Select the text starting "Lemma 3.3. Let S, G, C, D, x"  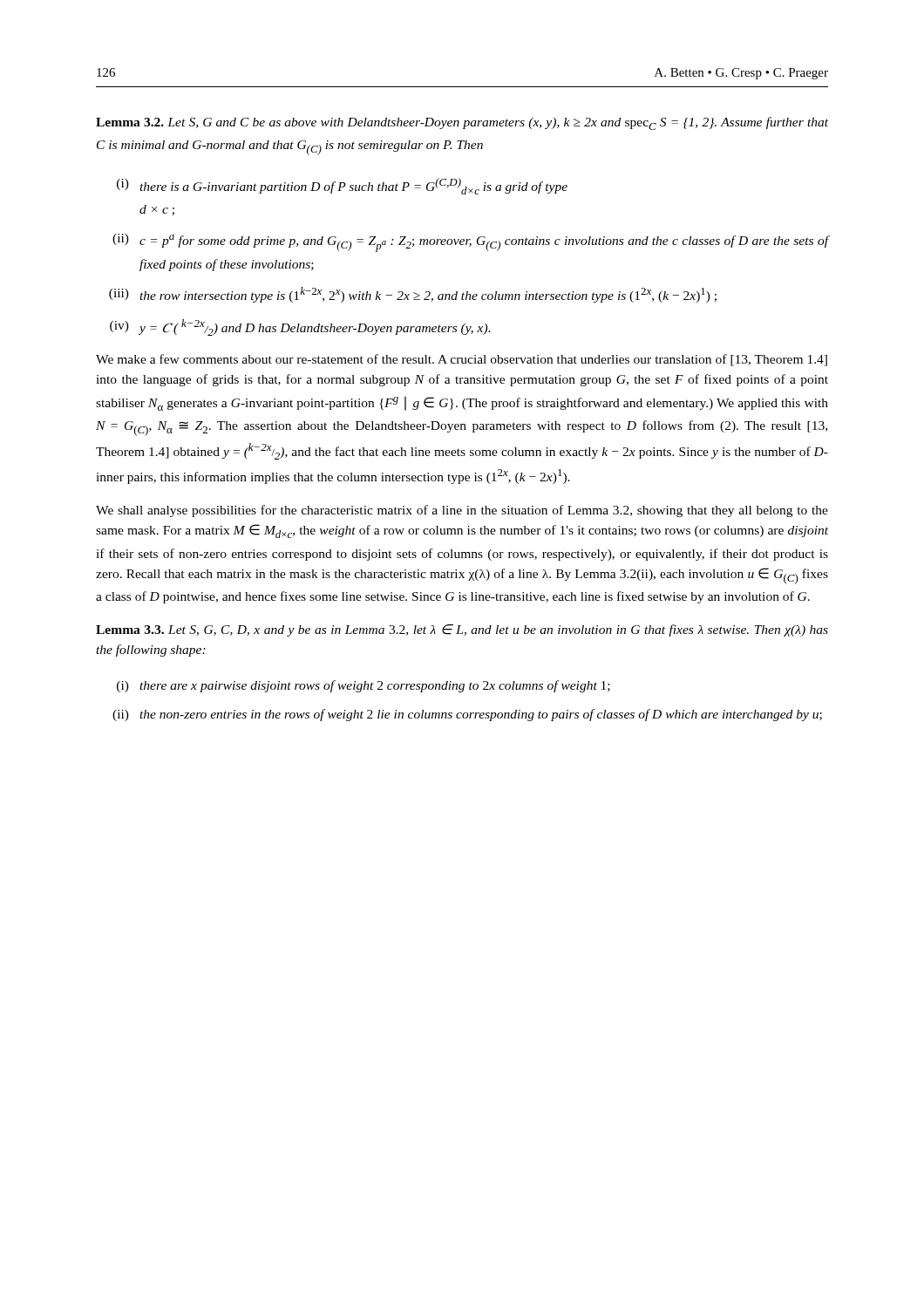[x=462, y=639]
